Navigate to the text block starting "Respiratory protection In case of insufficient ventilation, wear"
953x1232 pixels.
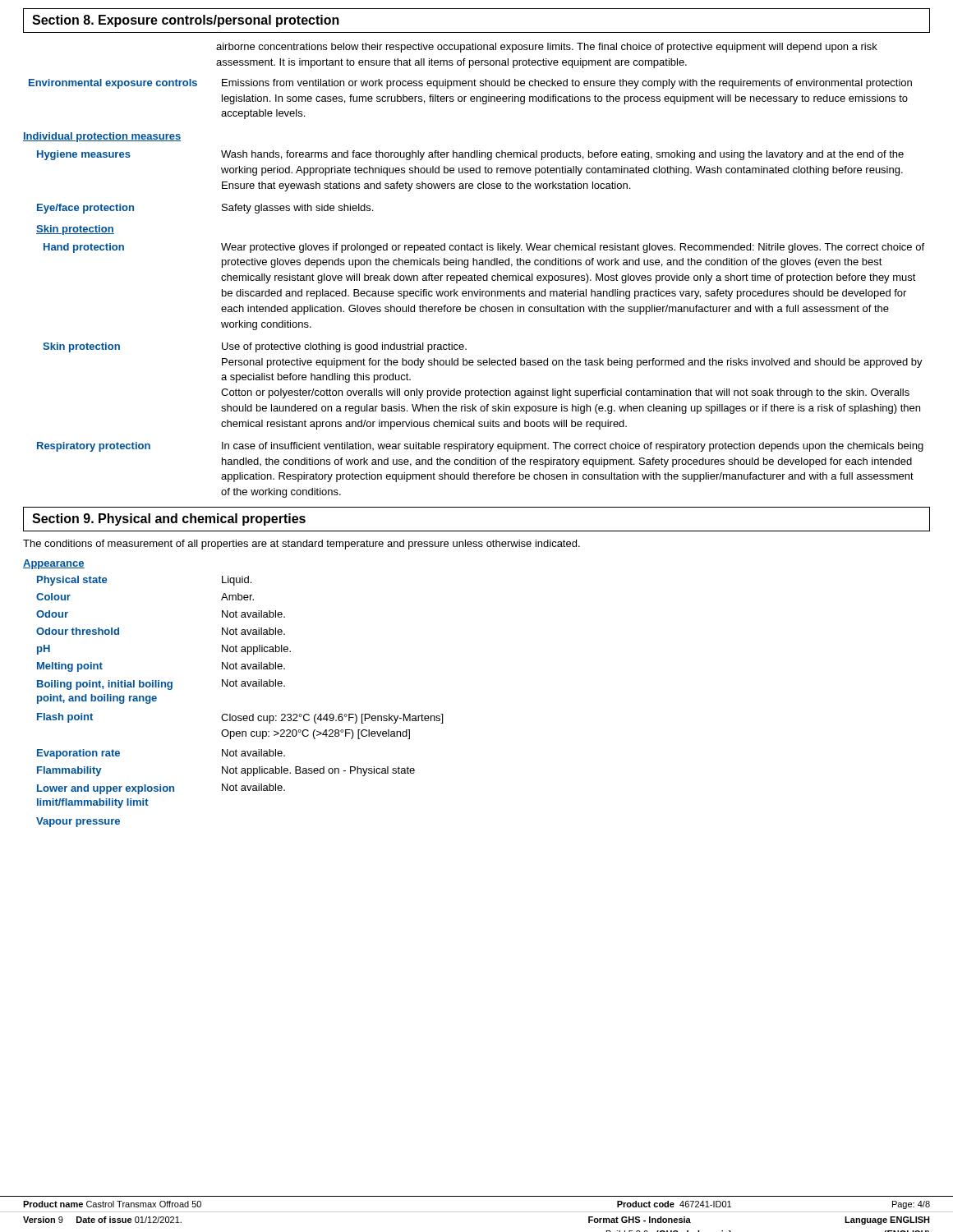click(x=476, y=469)
